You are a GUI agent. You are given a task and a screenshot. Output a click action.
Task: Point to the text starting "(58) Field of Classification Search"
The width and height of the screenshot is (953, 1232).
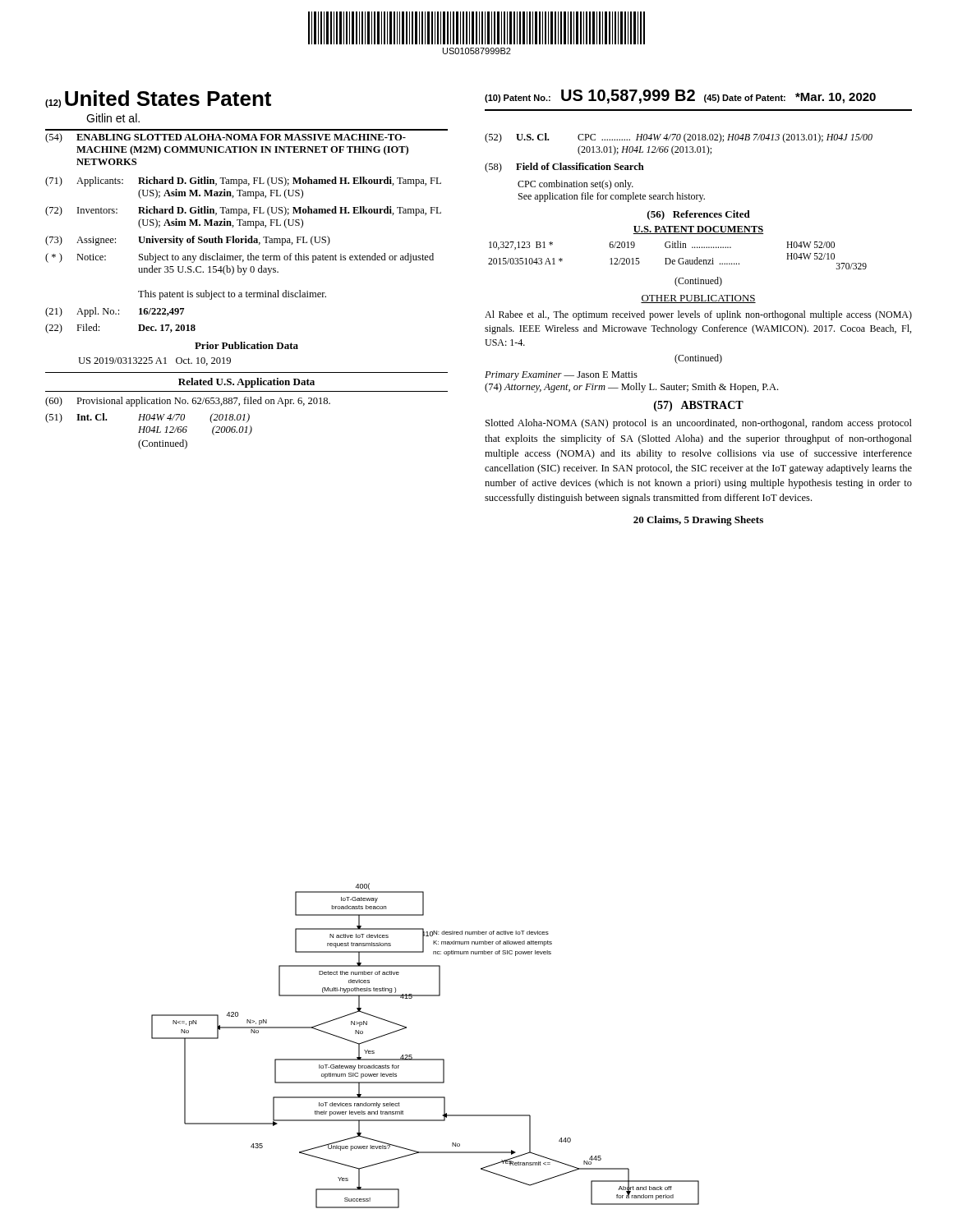tap(564, 167)
